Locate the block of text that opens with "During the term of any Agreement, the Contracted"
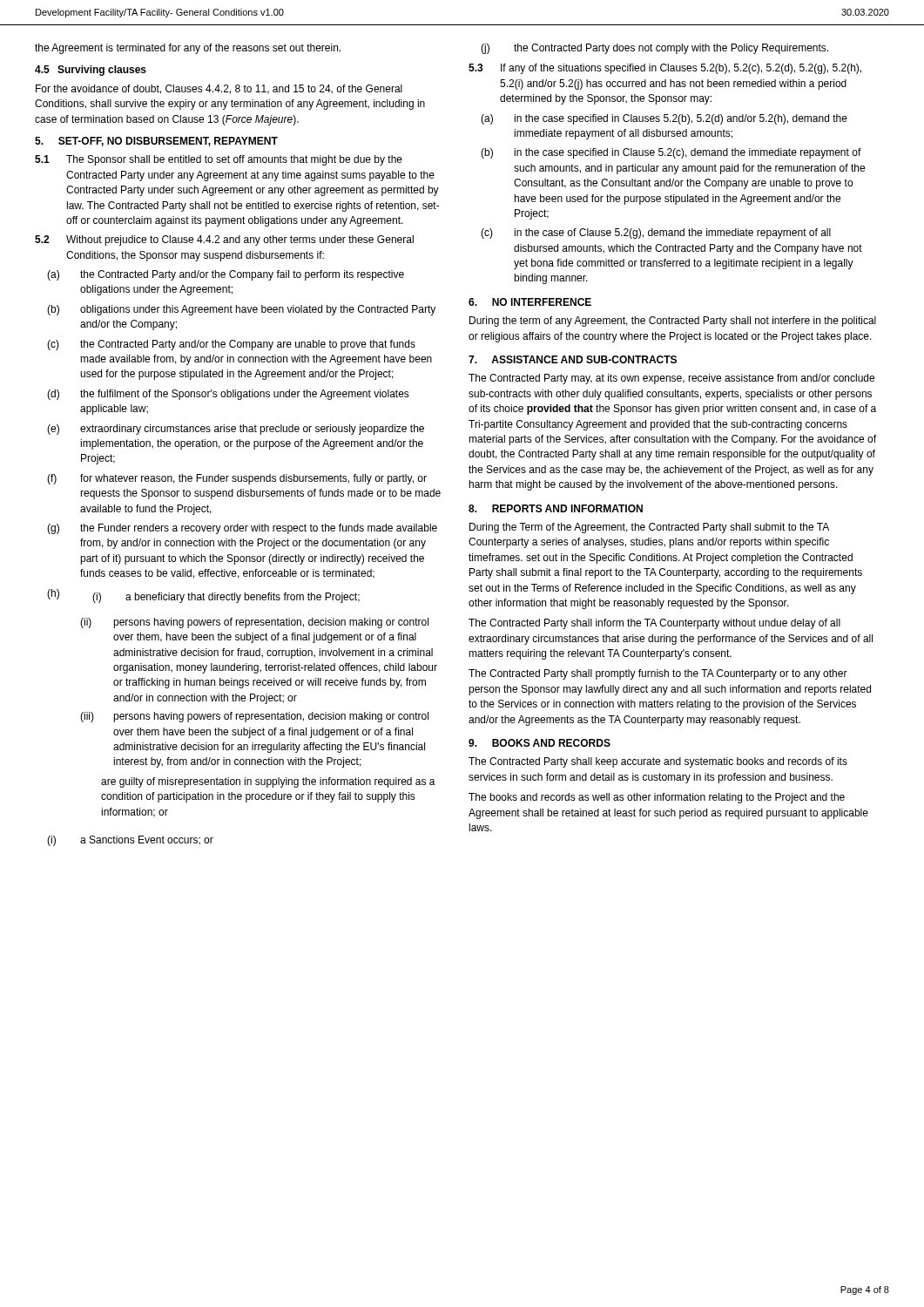The height and width of the screenshot is (1307, 924). pos(673,329)
